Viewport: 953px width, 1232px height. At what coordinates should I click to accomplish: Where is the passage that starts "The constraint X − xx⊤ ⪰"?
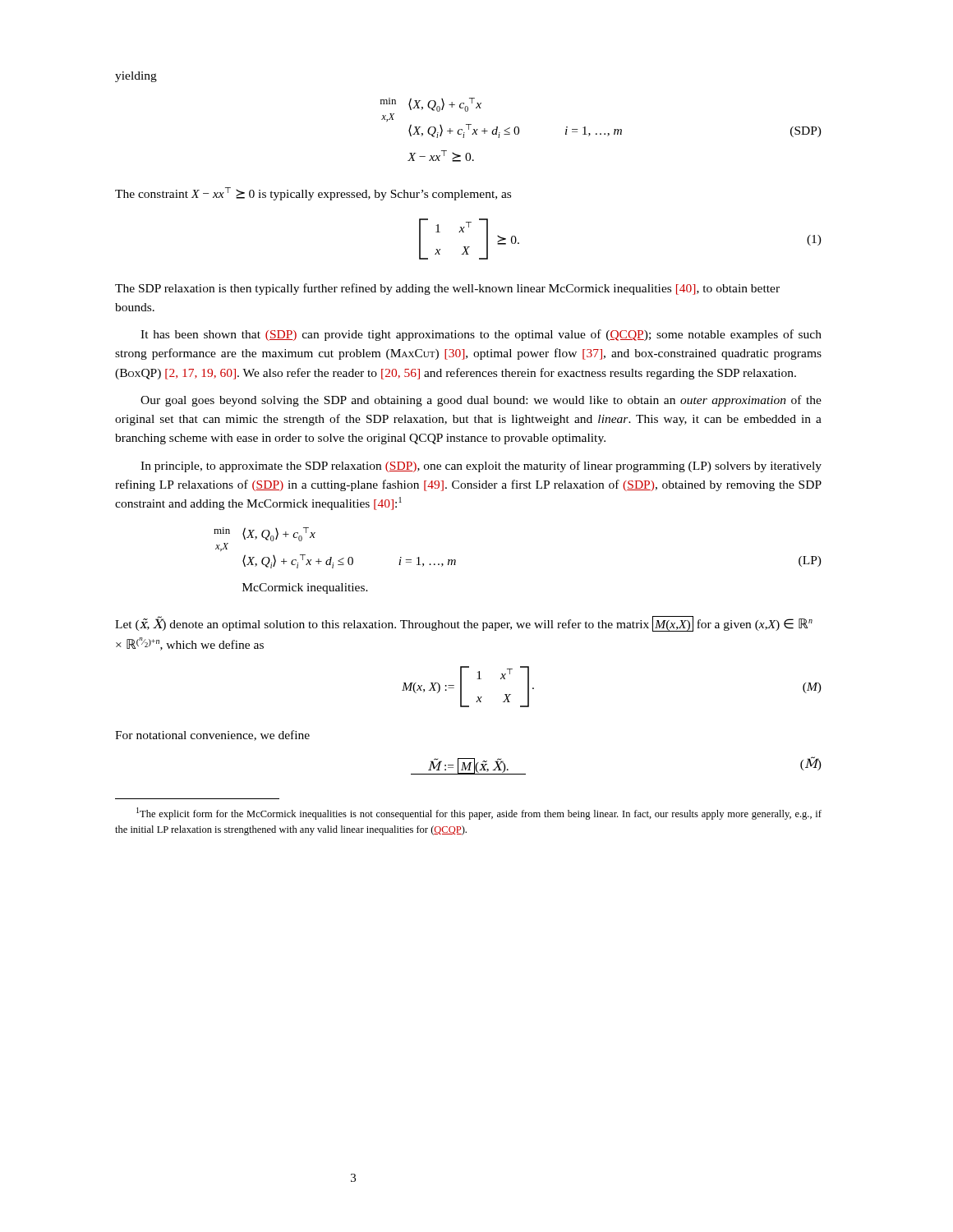click(313, 193)
